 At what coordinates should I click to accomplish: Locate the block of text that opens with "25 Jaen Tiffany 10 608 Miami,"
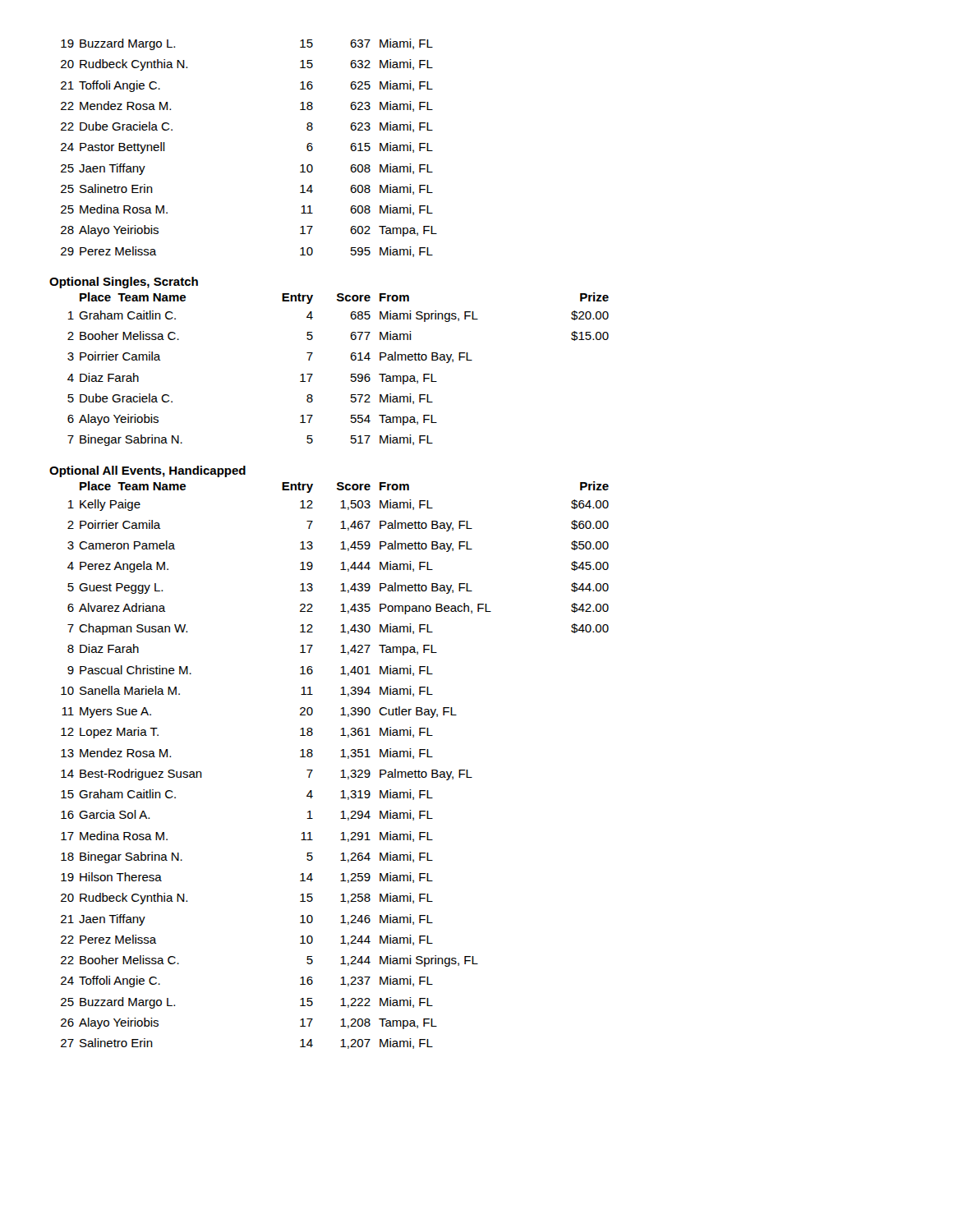(296, 168)
